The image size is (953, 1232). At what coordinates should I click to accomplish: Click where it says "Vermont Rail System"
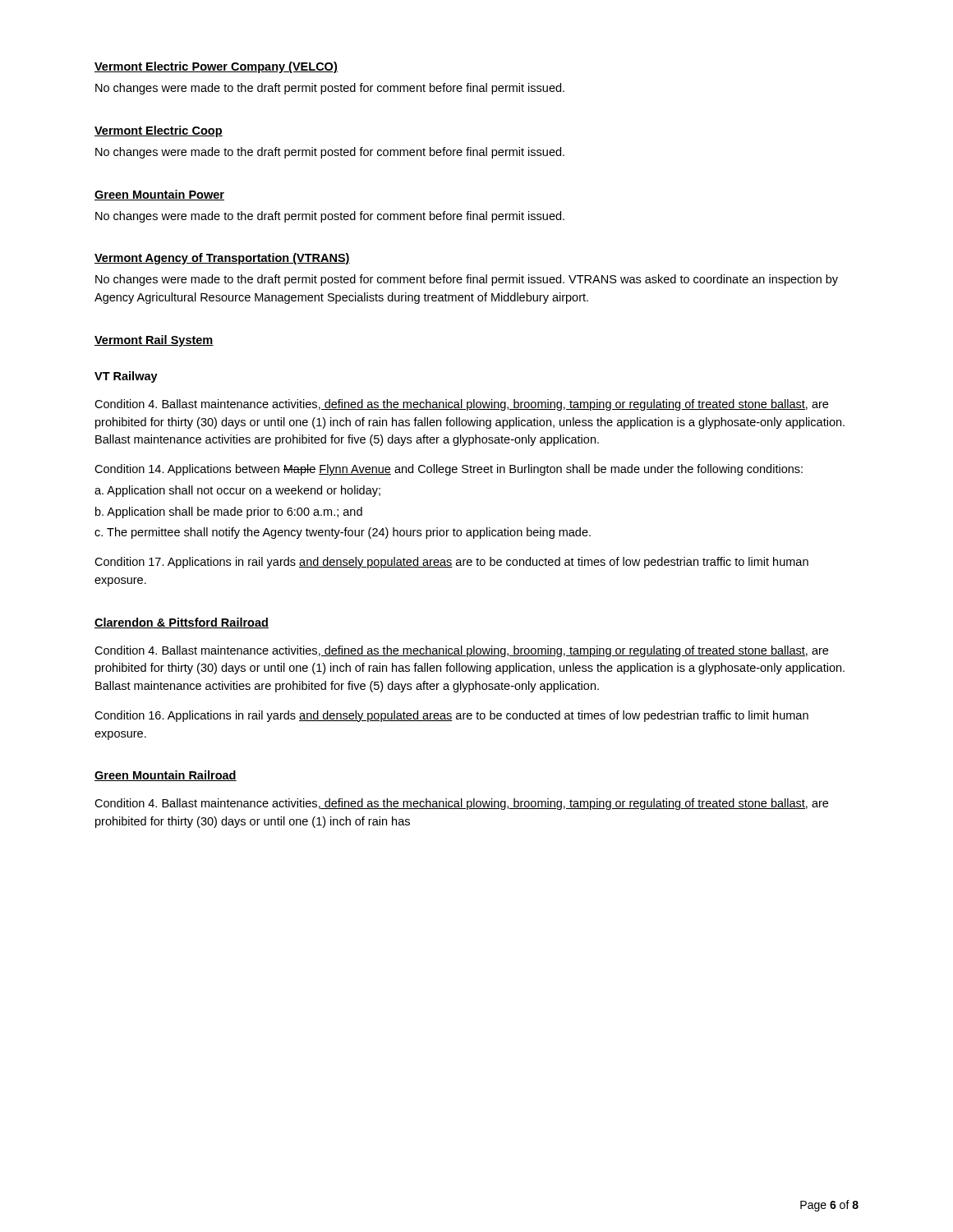pyautogui.click(x=154, y=340)
